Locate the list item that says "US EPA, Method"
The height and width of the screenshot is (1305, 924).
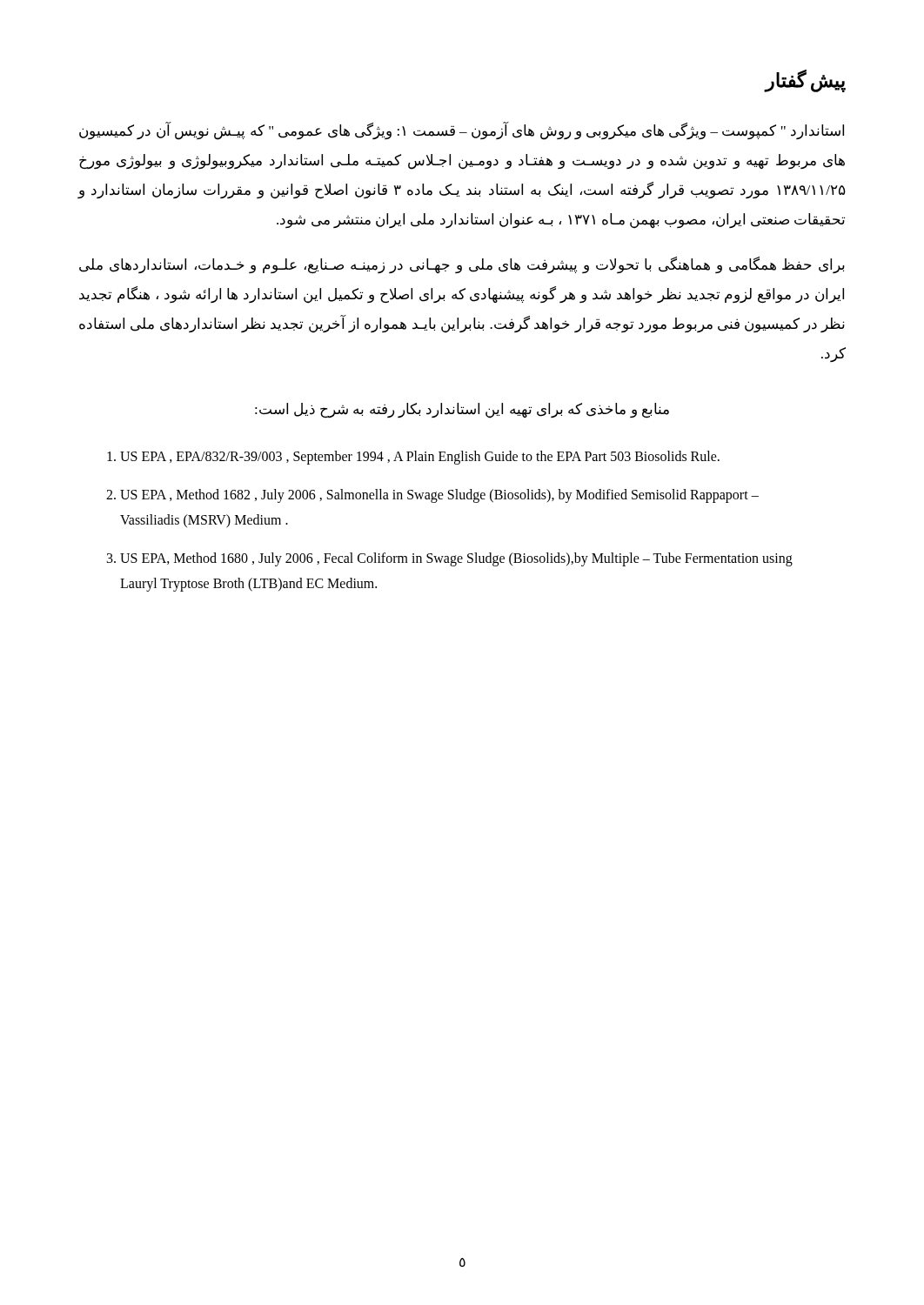[456, 571]
